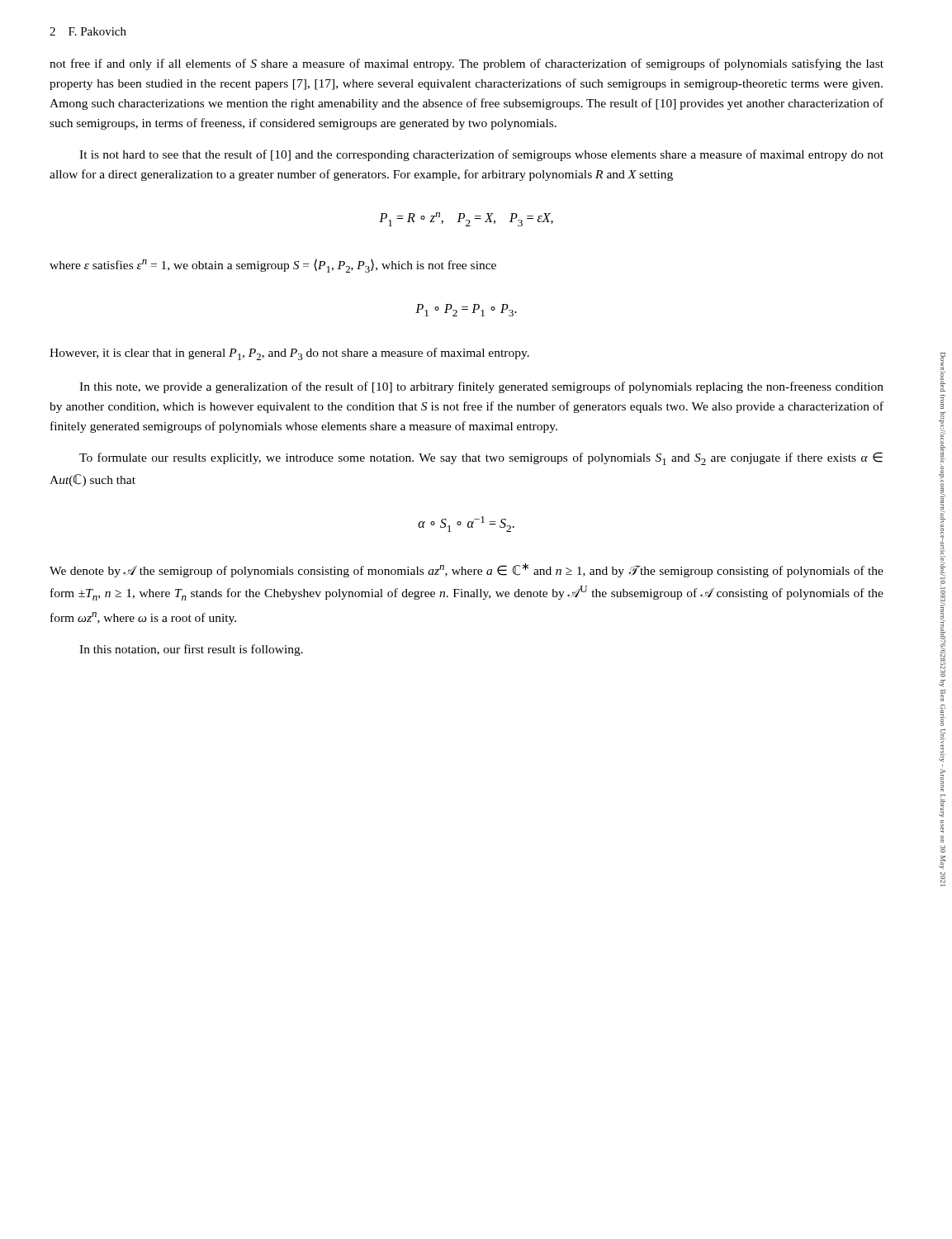
Task: Find the text block with the text "We denote by 𝒜 the semigroup of"
Action: 466,592
